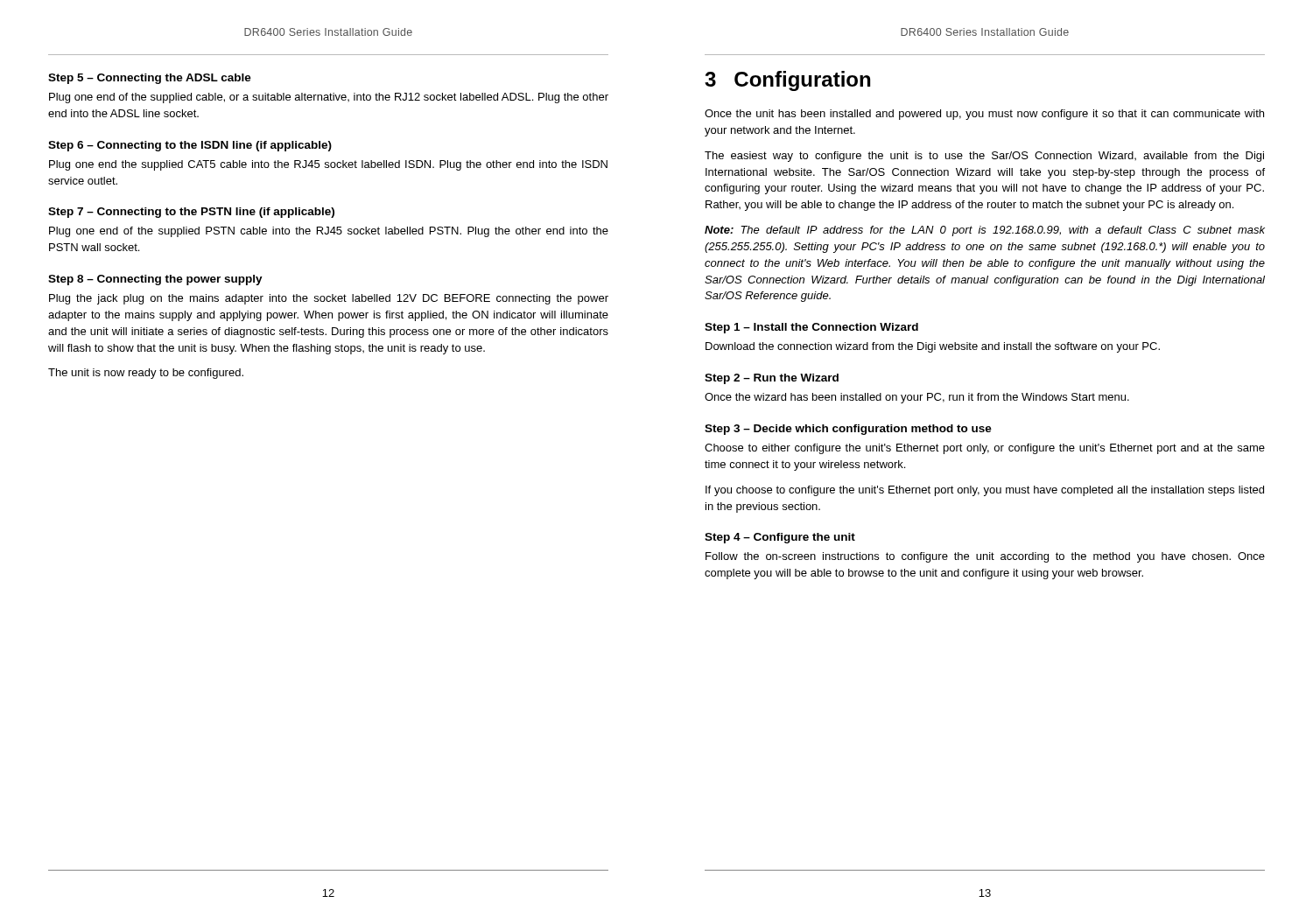The width and height of the screenshot is (1313, 924).
Task: Locate the section header that reads "Step 8 – Connecting the power"
Action: 155,279
